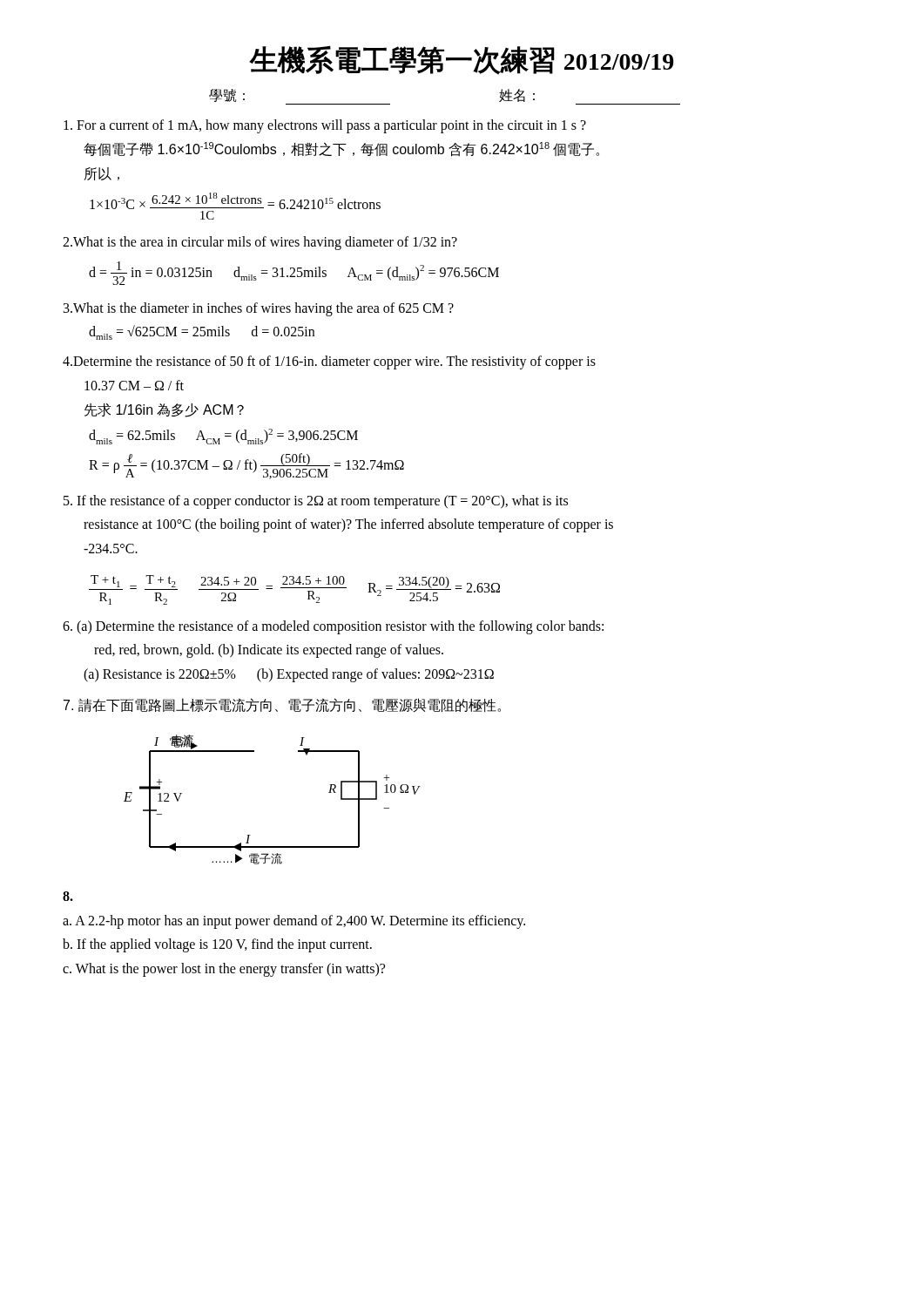Point to the region starting "2.What is the area in circular"
924x1307 pixels.
coord(462,260)
